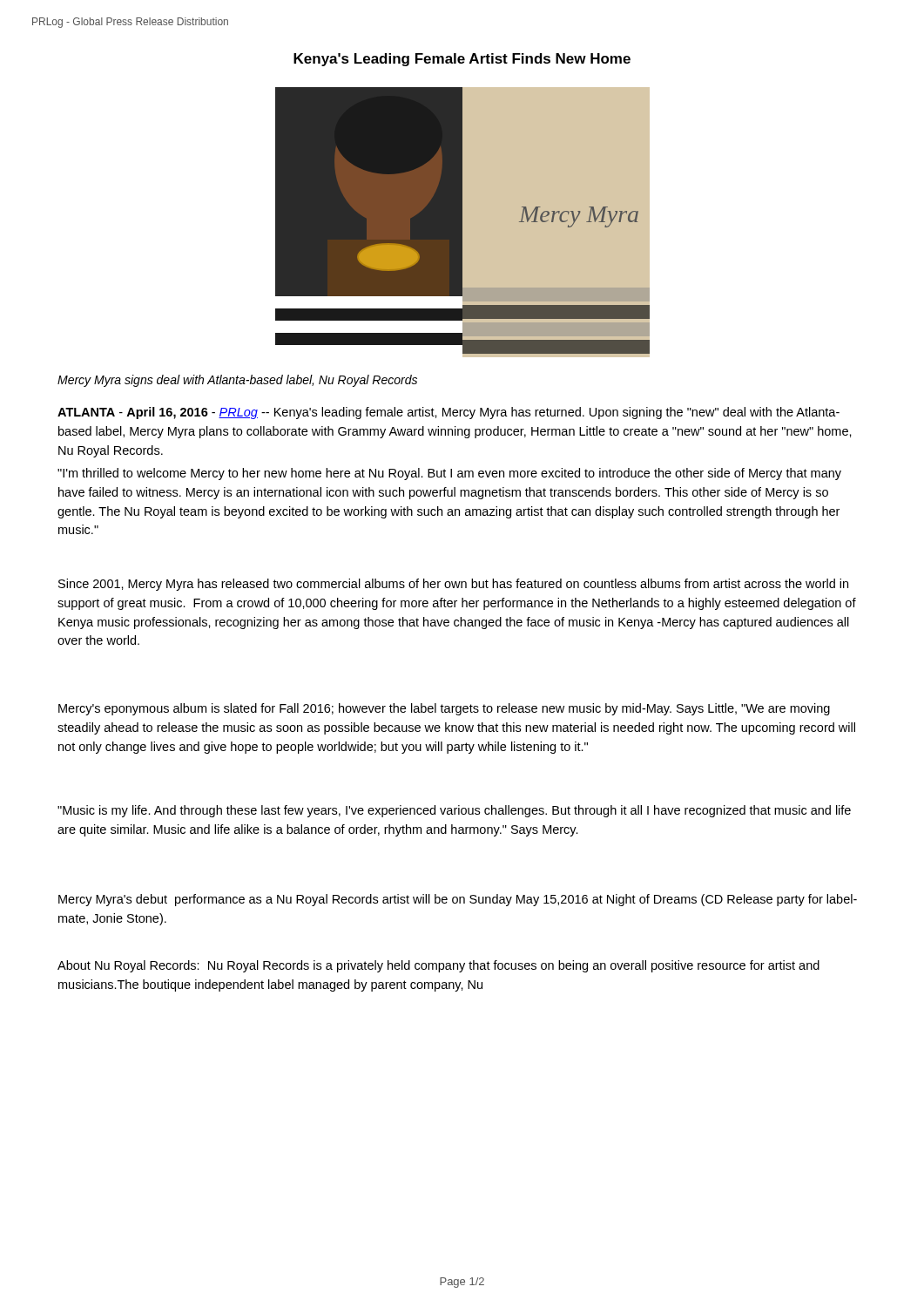Click on the text block starting ""I'm thrilled to welcome Mercy to her"
Screen dimensions: 1307x924
tap(449, 502)
